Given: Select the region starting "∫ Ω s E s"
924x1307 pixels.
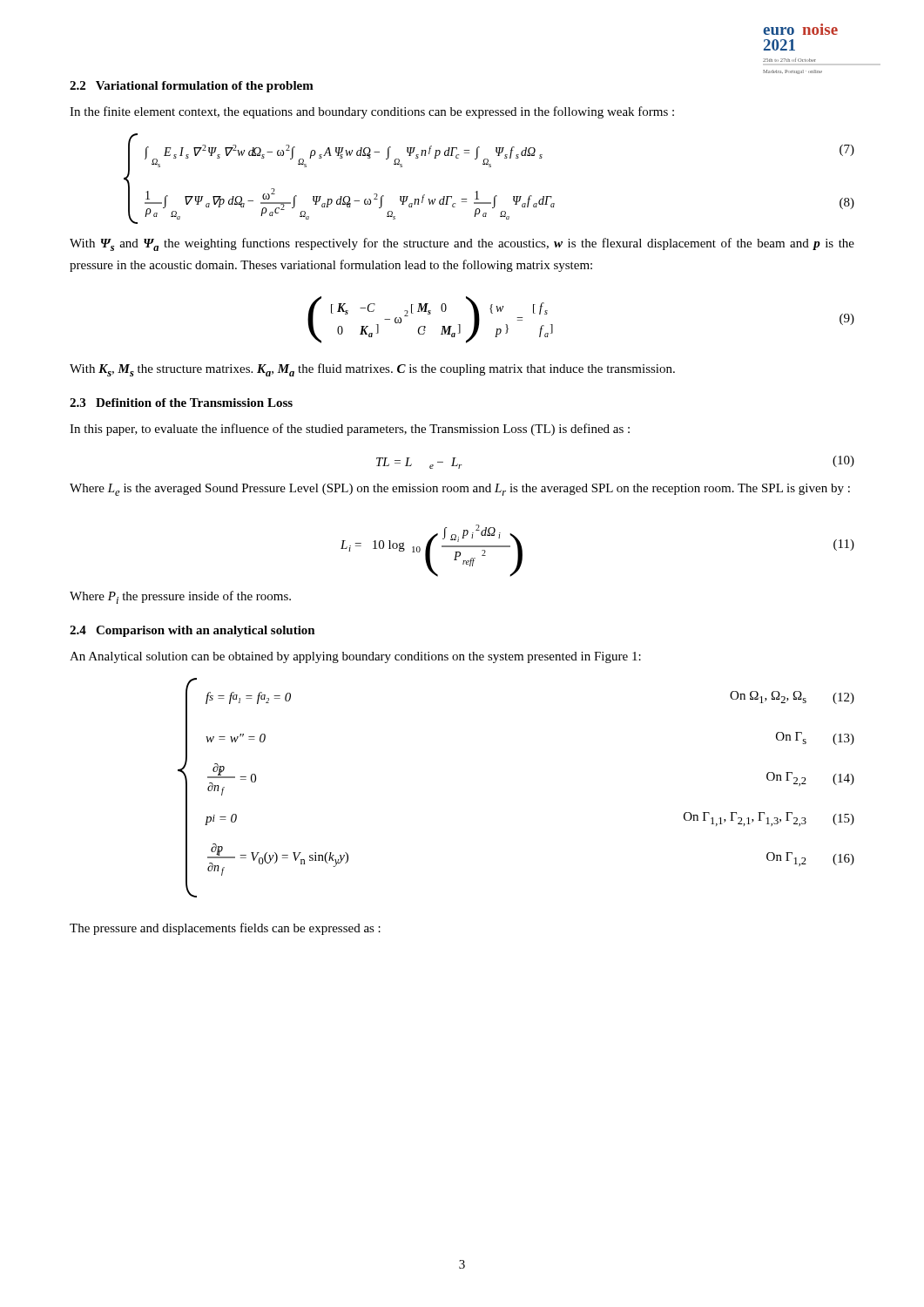Looking at the screenshot, I should coord(462,178).
